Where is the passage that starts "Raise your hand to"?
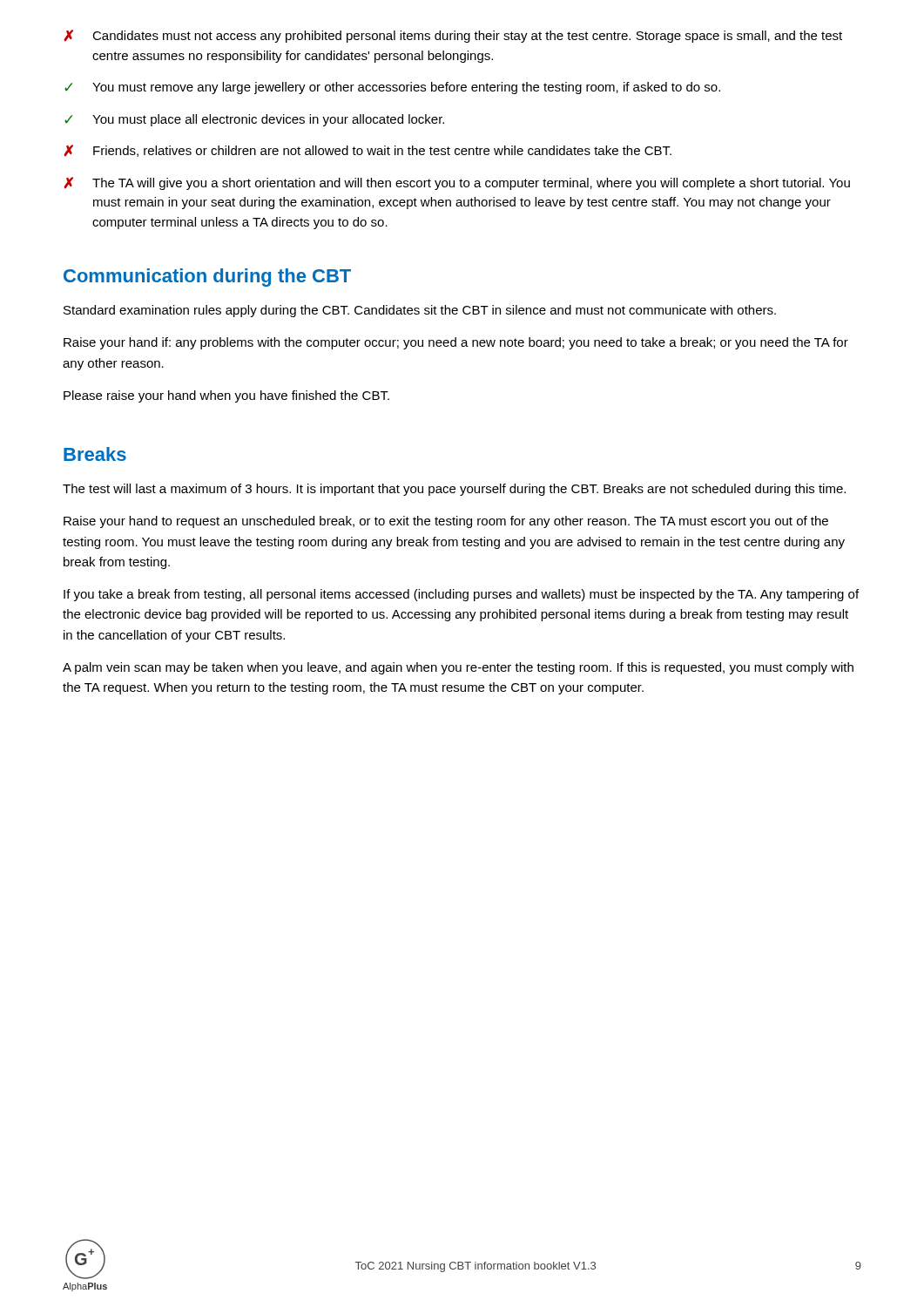The height and width of the screenshot is (1307, 924). (x=454, y=541)
